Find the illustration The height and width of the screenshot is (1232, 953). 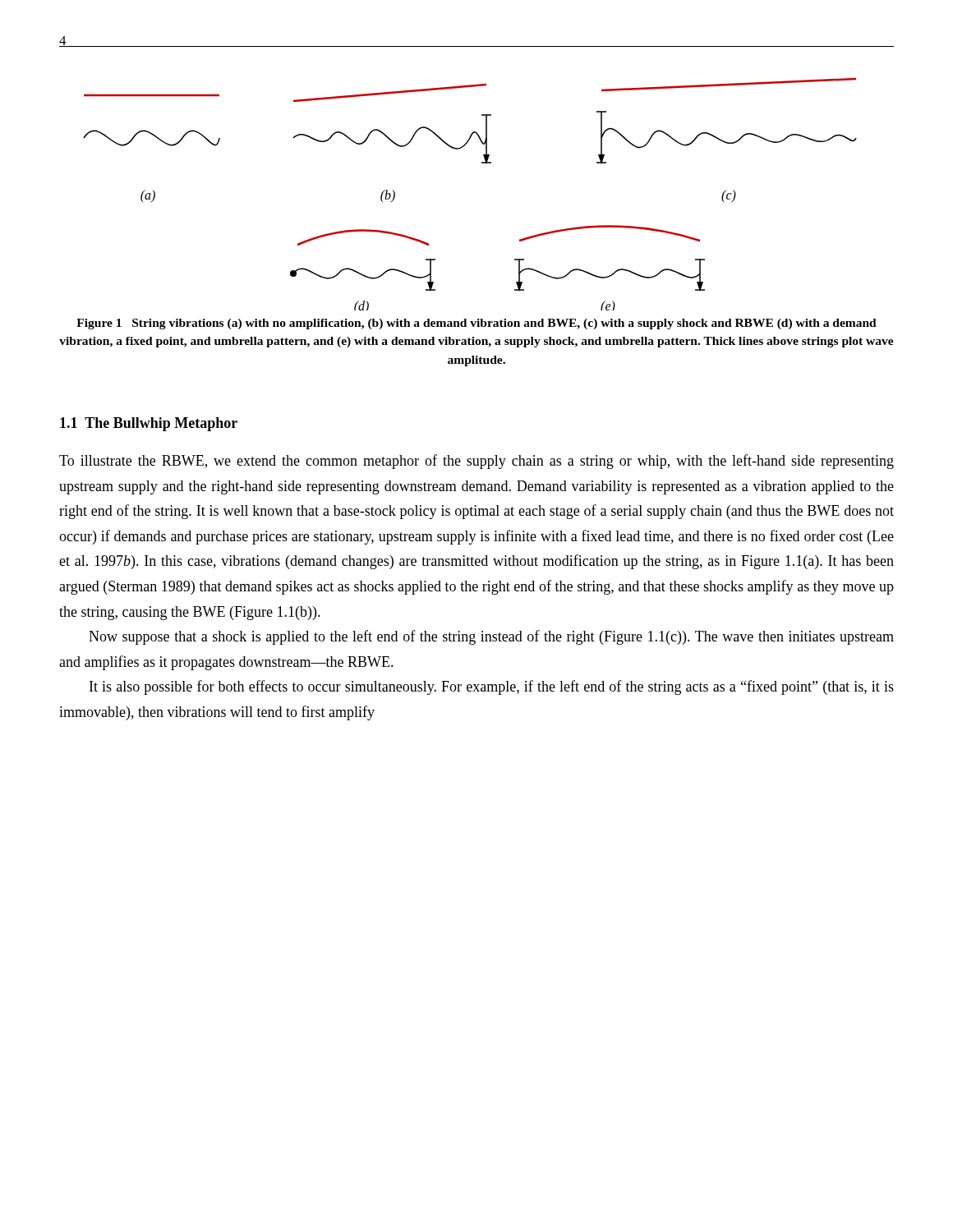click(476, 187)
